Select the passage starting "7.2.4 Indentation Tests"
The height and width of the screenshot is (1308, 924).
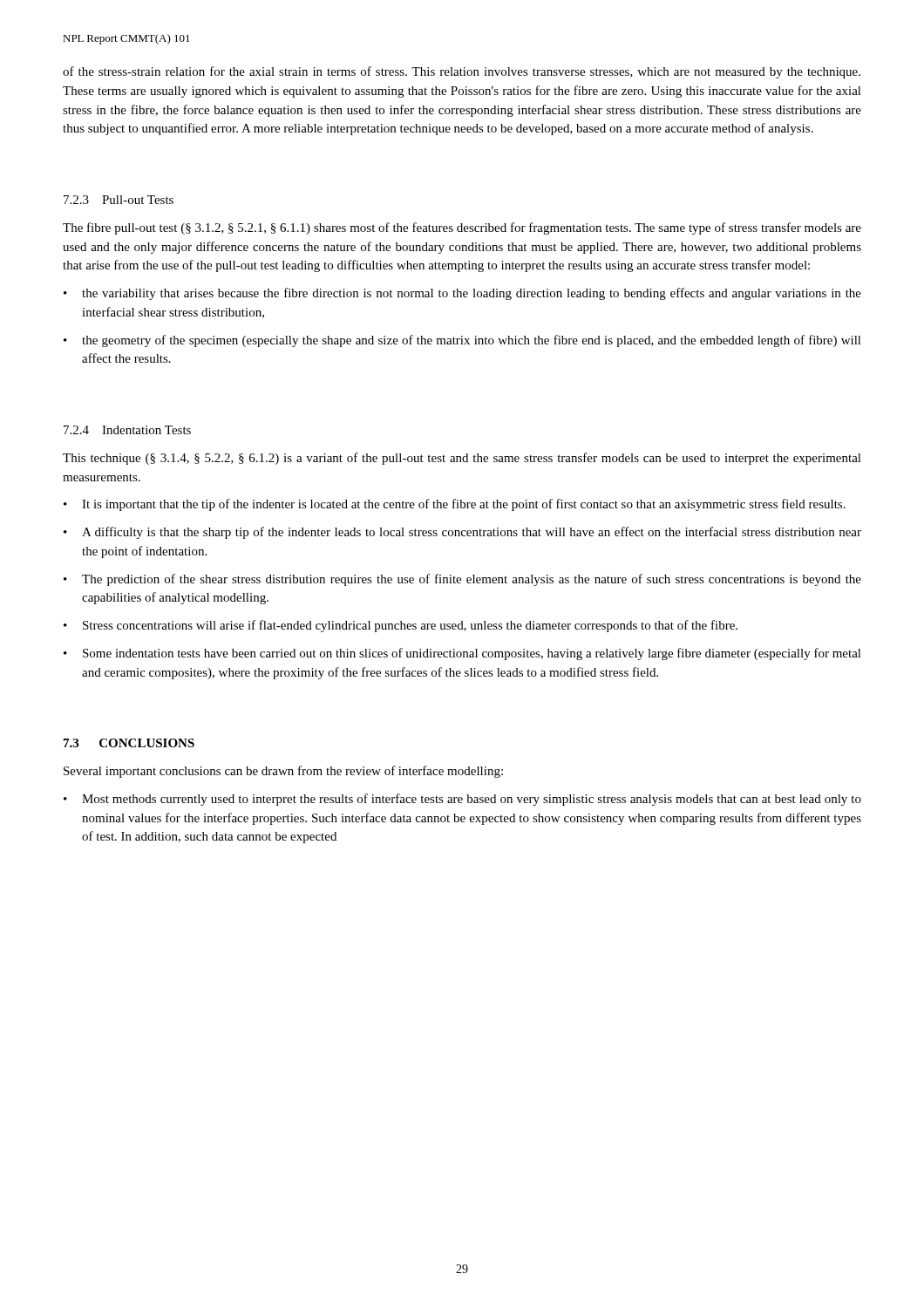click(127, 430)
